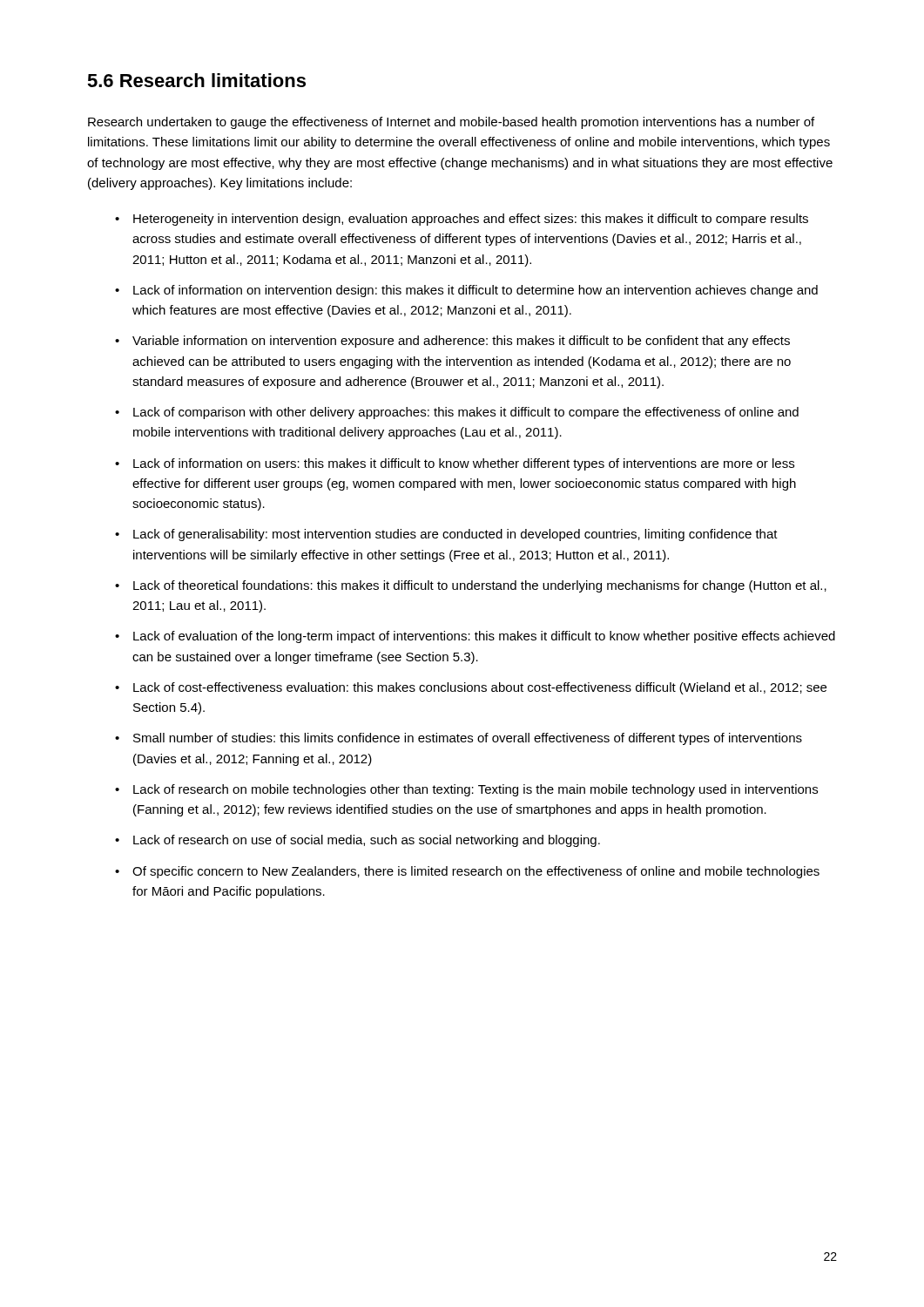Locate the element starting "Research undertaken to gauge the"
The height and width of the screenshot is (1307, 924).
pos(460,152)
